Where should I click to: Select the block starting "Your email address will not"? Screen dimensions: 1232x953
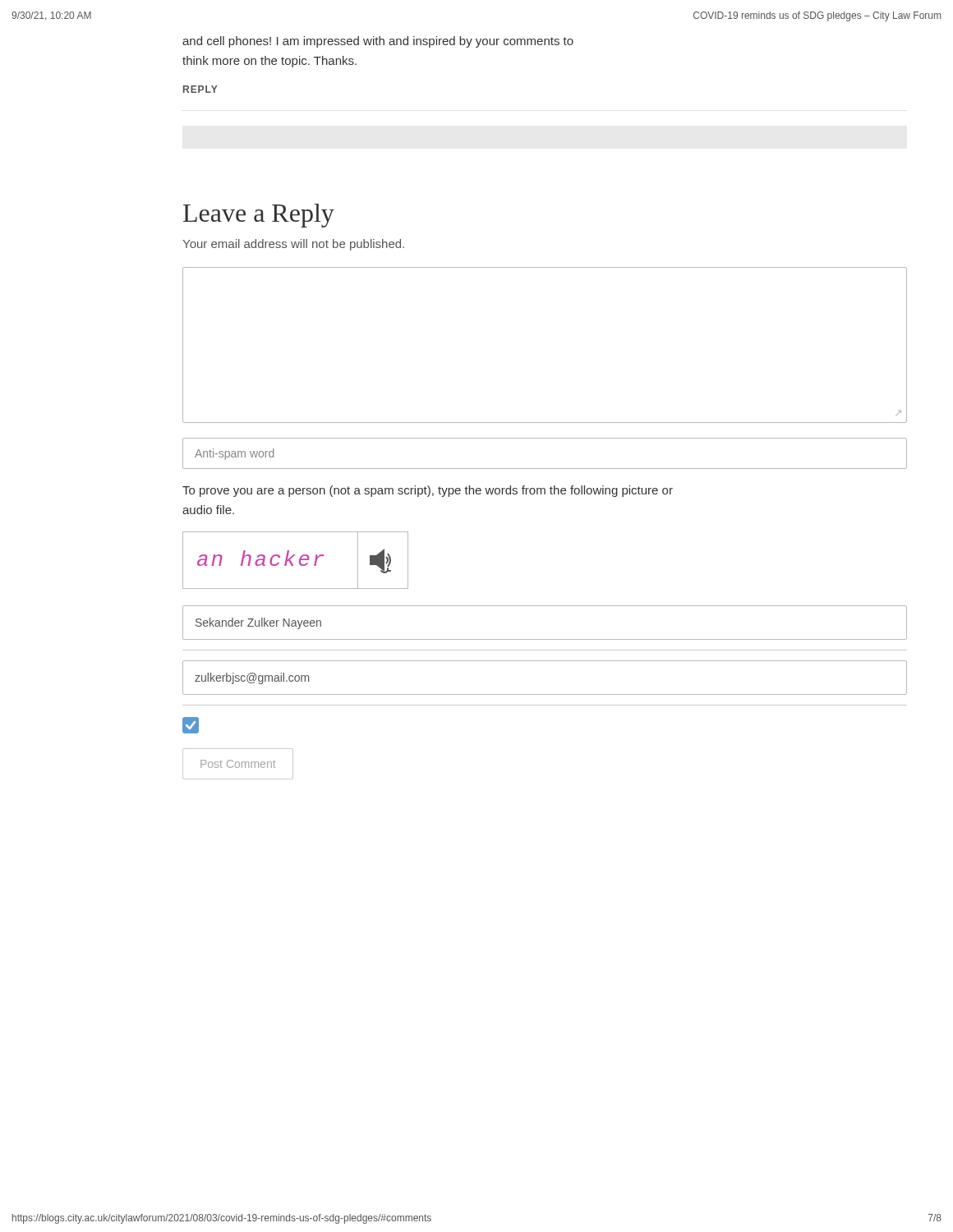point(294,244)
